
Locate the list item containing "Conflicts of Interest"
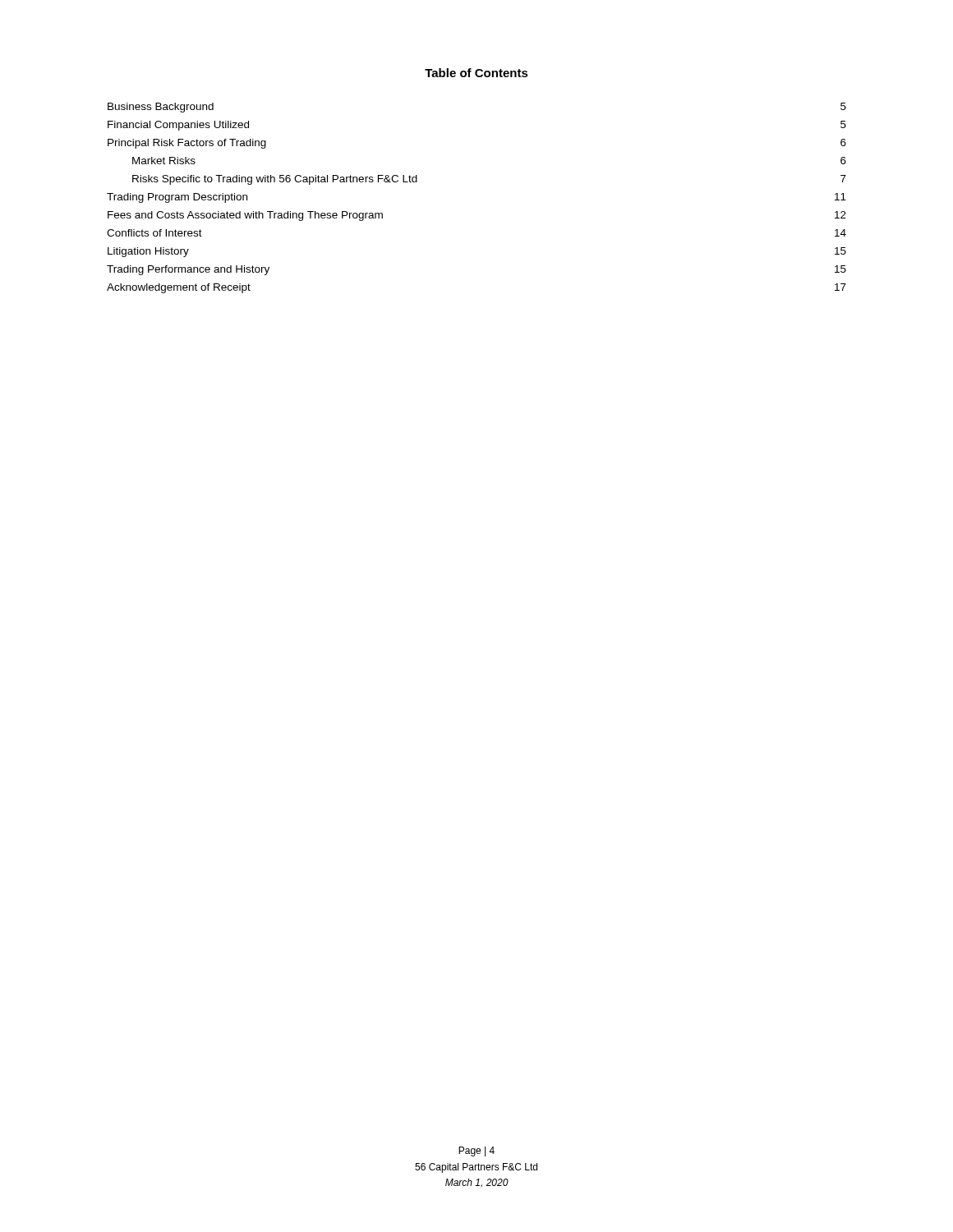157,233
